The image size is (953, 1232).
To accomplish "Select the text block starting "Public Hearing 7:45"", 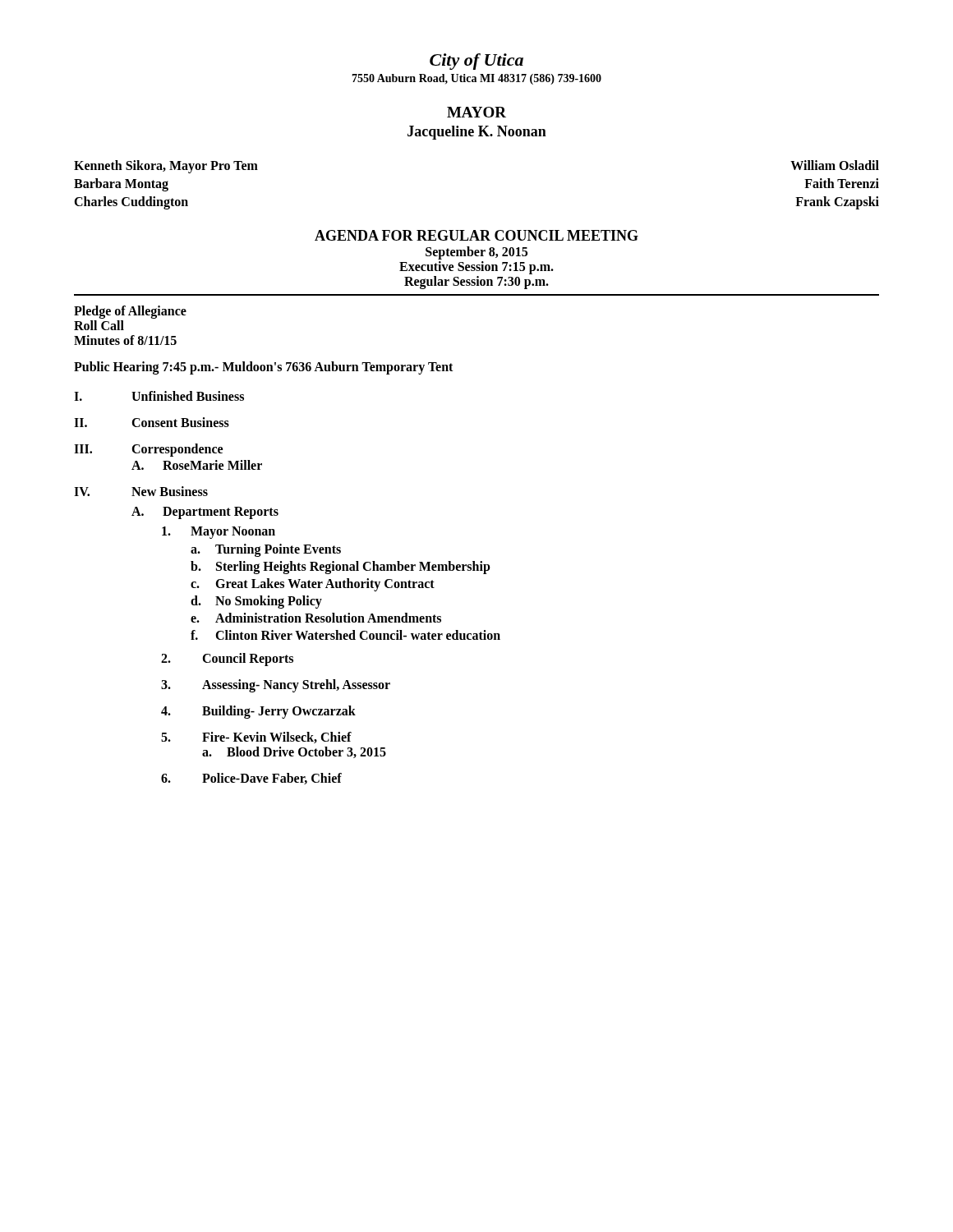I will [x=264, y=367].
